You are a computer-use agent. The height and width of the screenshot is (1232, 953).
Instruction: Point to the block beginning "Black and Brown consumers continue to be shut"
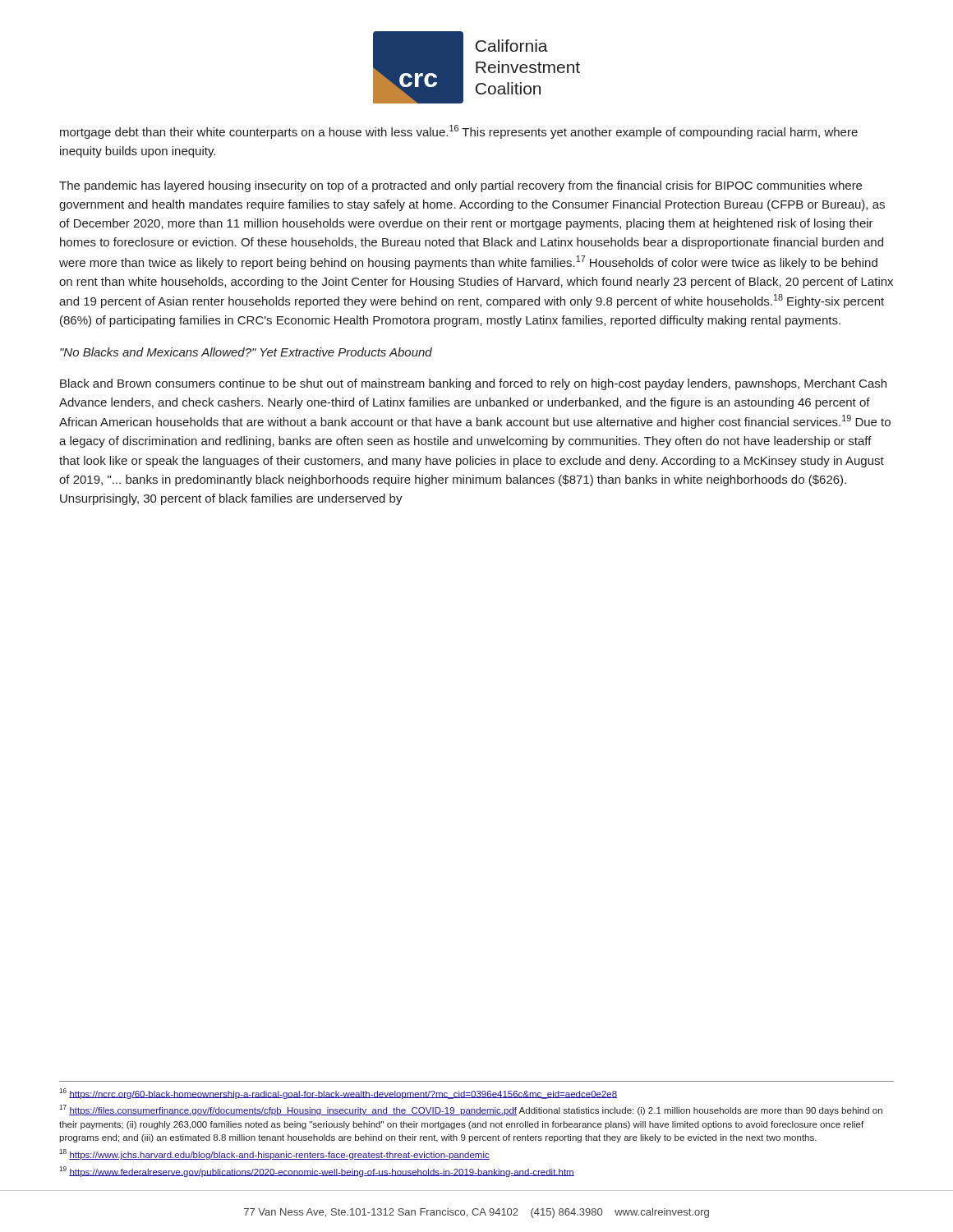pyautogui.click(x=475, y=440)
